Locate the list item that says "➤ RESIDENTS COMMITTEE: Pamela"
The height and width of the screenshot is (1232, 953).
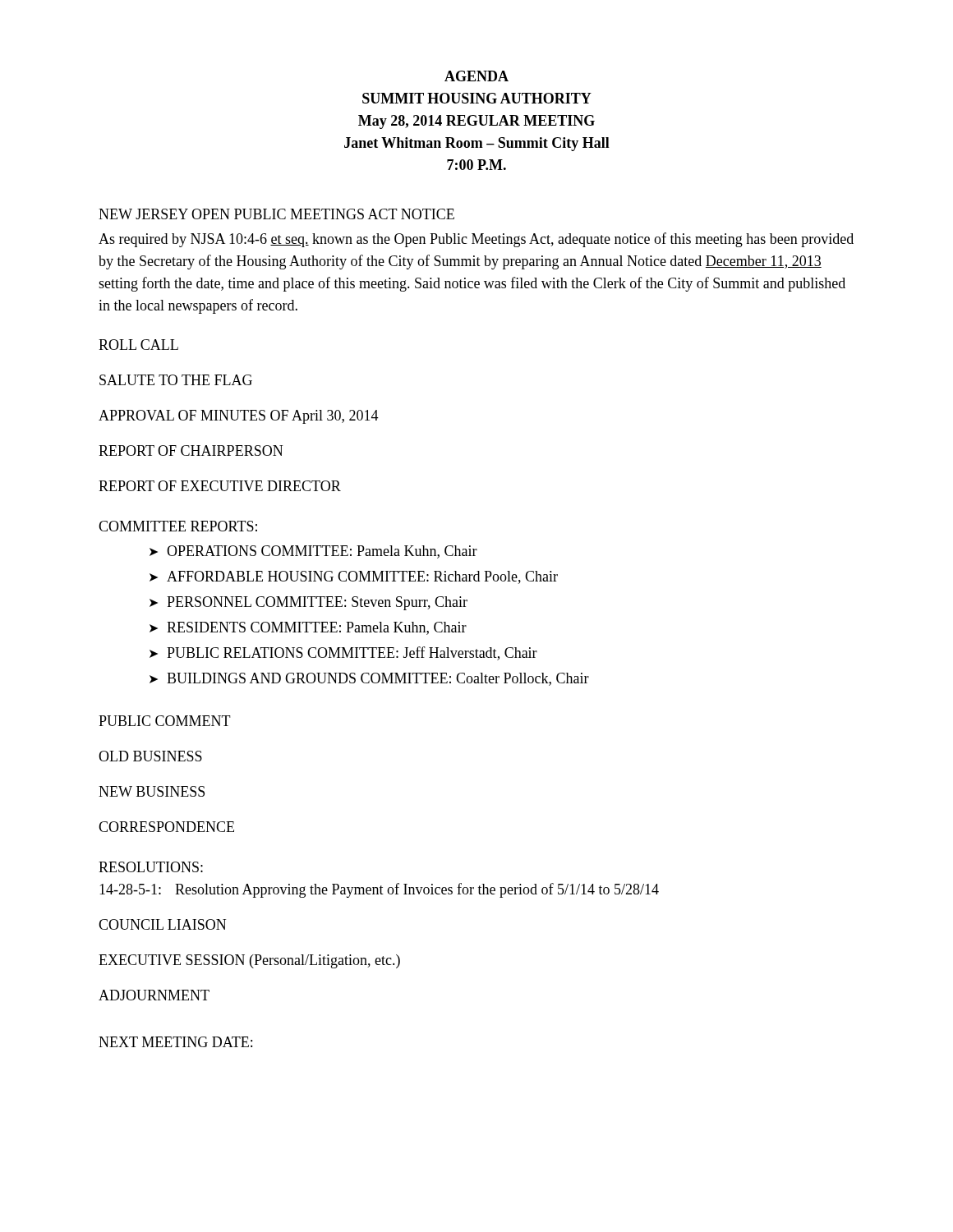coord(307,628)
